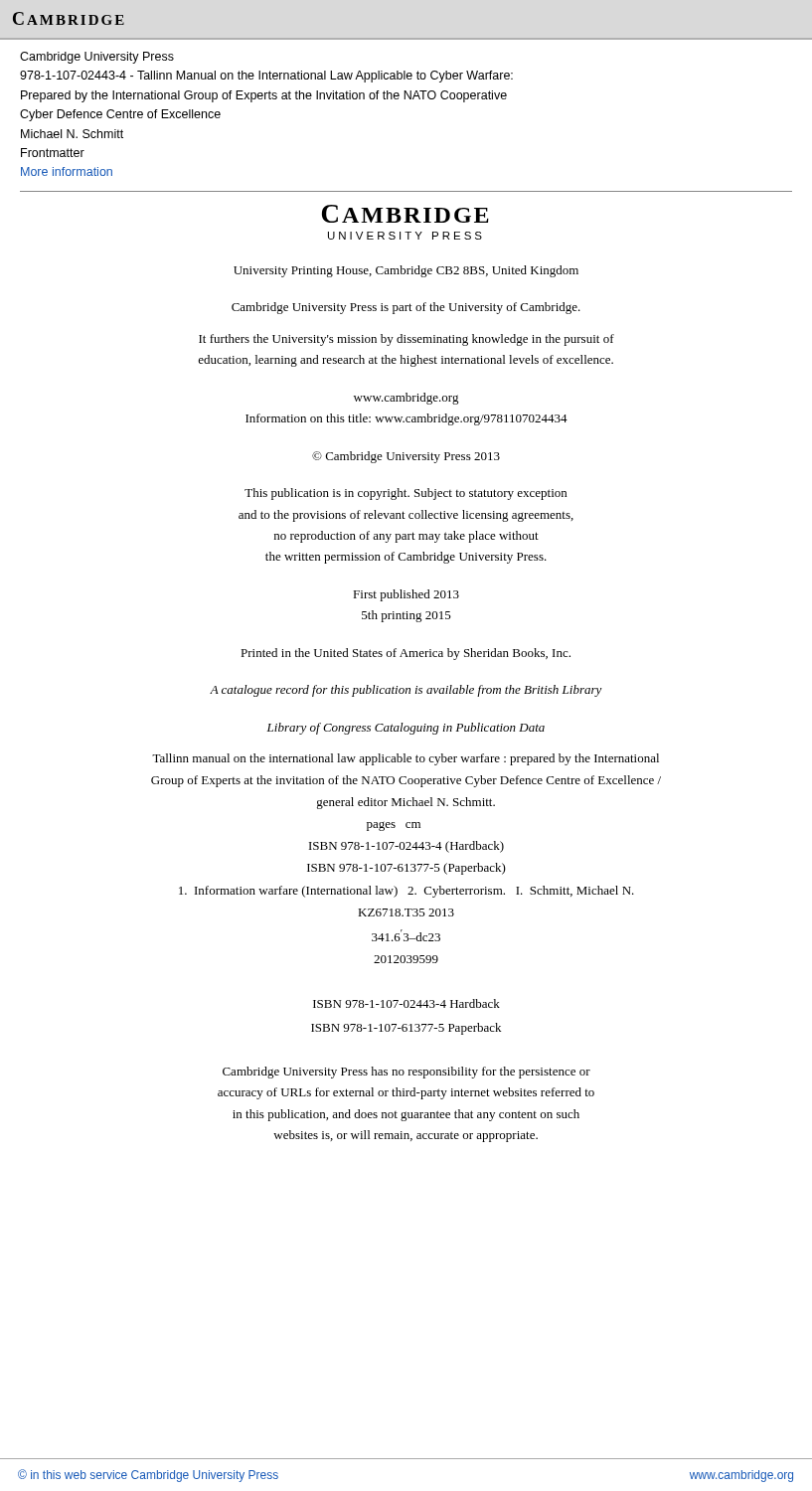Select the block starting "University Printing House, Cambridge CB2 8BS, United"
Viewport: 812px width, 1491px height.
click(x=406, y=270)
